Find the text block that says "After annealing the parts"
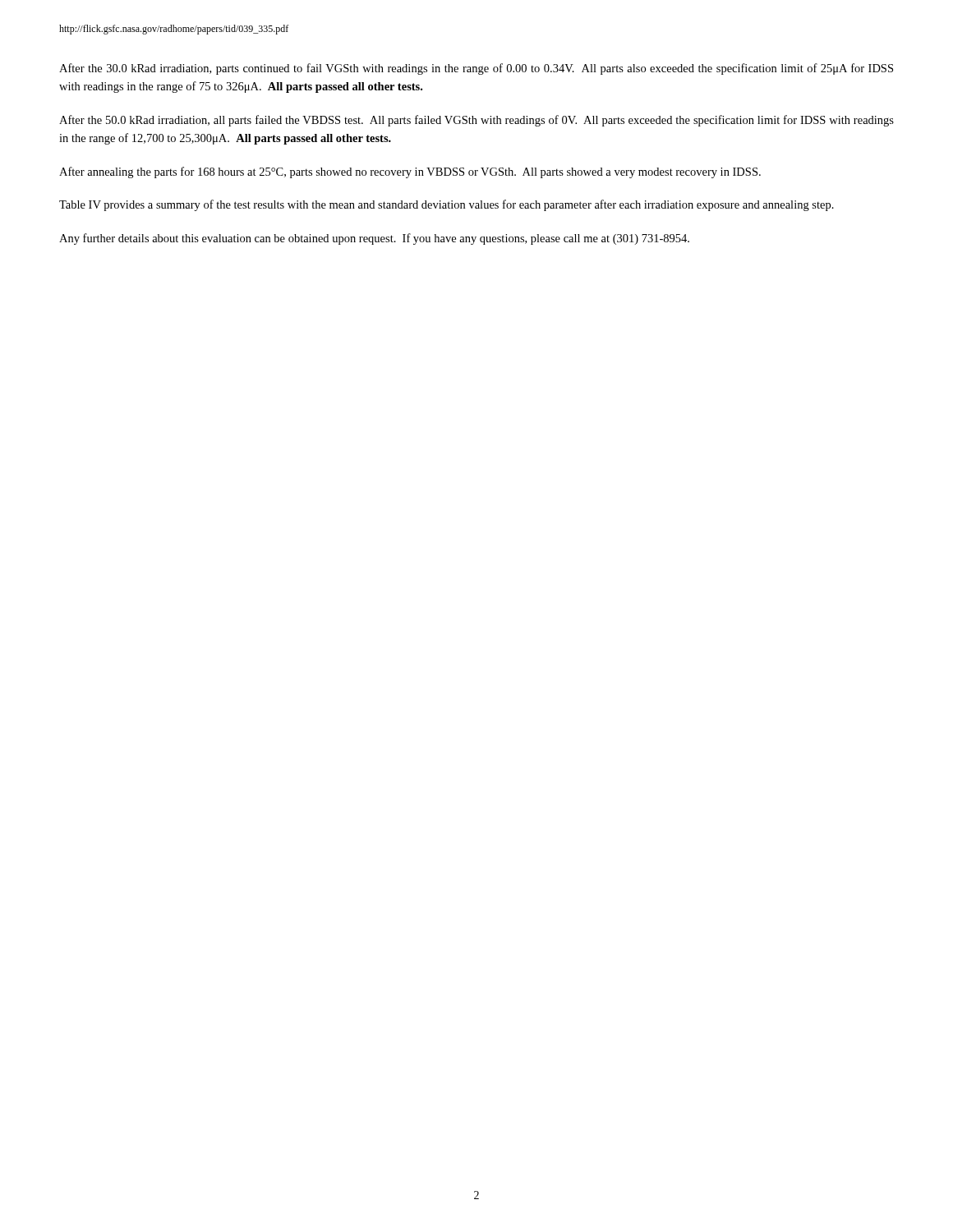This screenshot has height=1232, width=953. pyautogui.click(x=410, y=172)
